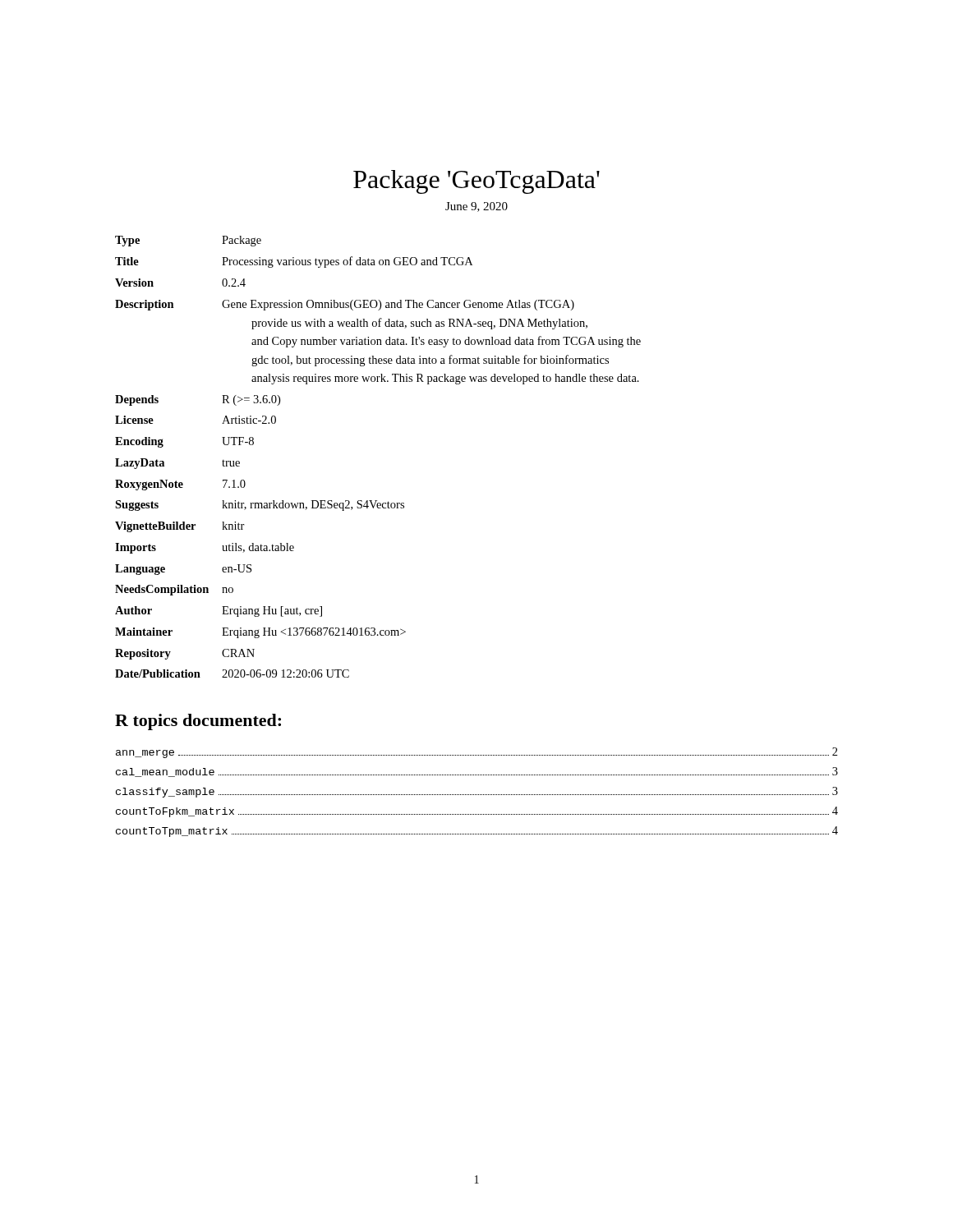Where does it say "License Artistic-2.0"?
The image size is (953, 1232).
138,419
